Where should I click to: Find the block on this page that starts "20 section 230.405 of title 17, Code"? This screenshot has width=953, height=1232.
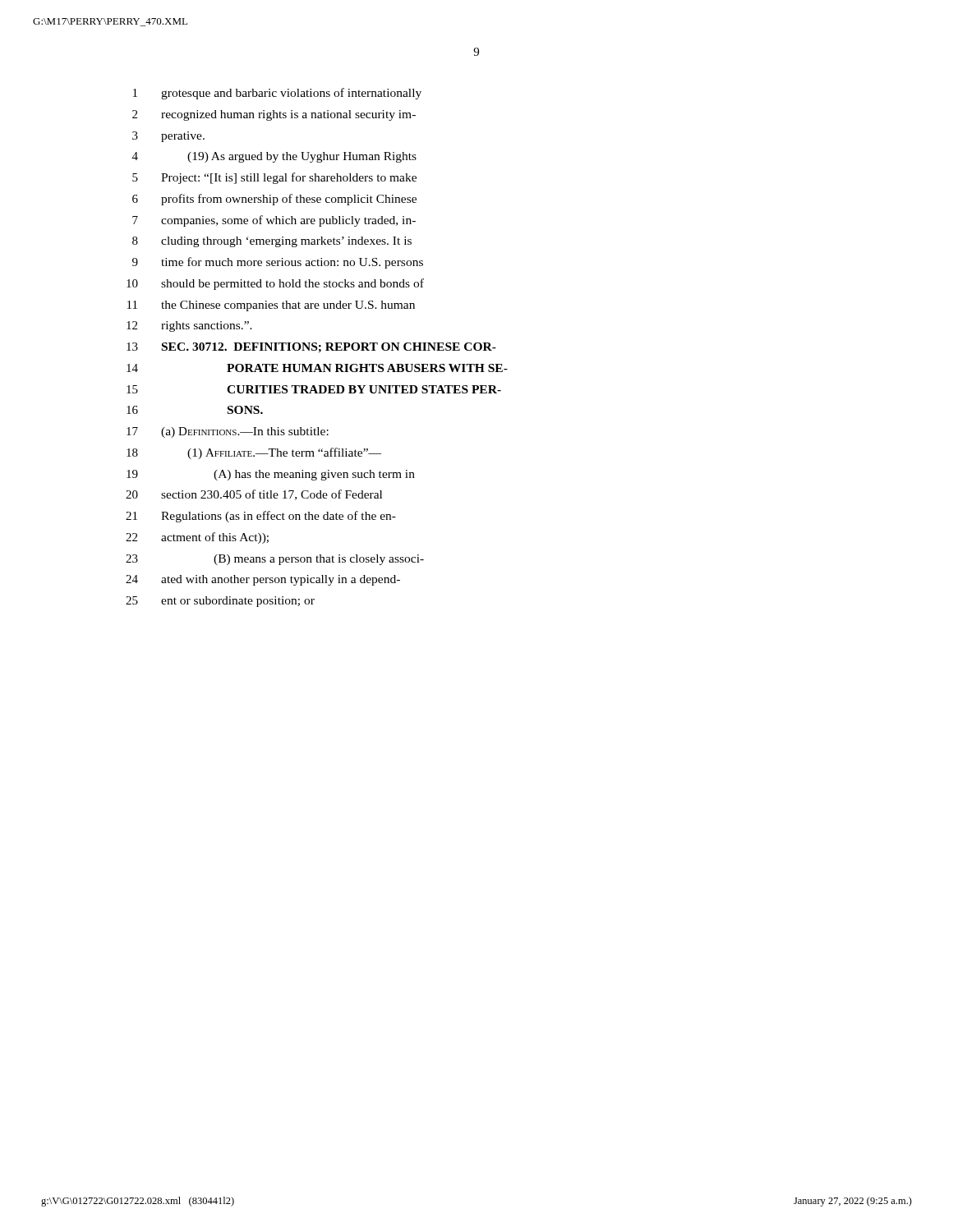click(254, 495)
